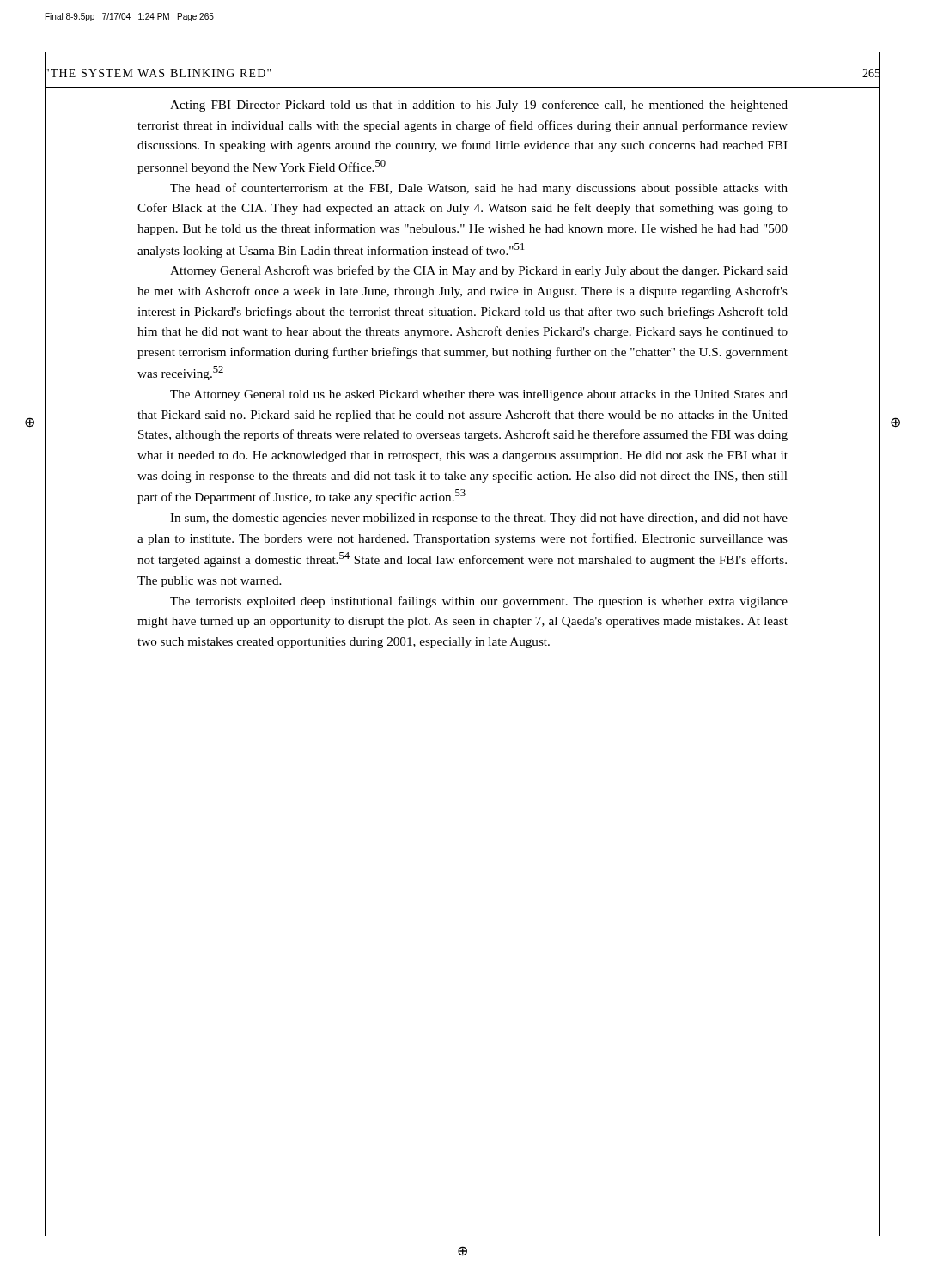Select the text block that says "The terrorists exploited deep institutional"
Image resolution: width=925 pixels, height=1288 pixels.
462,621
